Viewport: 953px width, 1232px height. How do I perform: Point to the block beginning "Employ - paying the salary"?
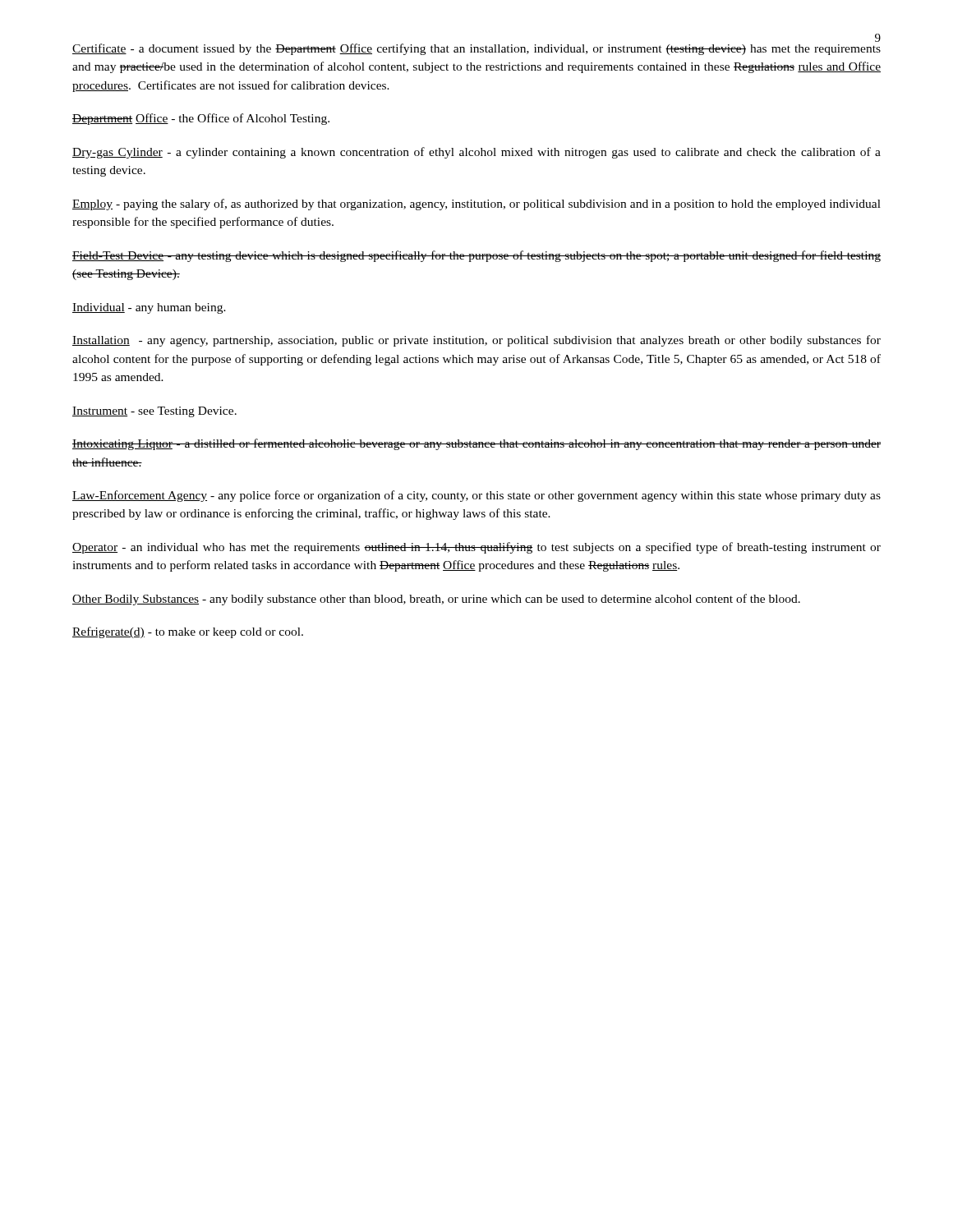click(476, 212)
